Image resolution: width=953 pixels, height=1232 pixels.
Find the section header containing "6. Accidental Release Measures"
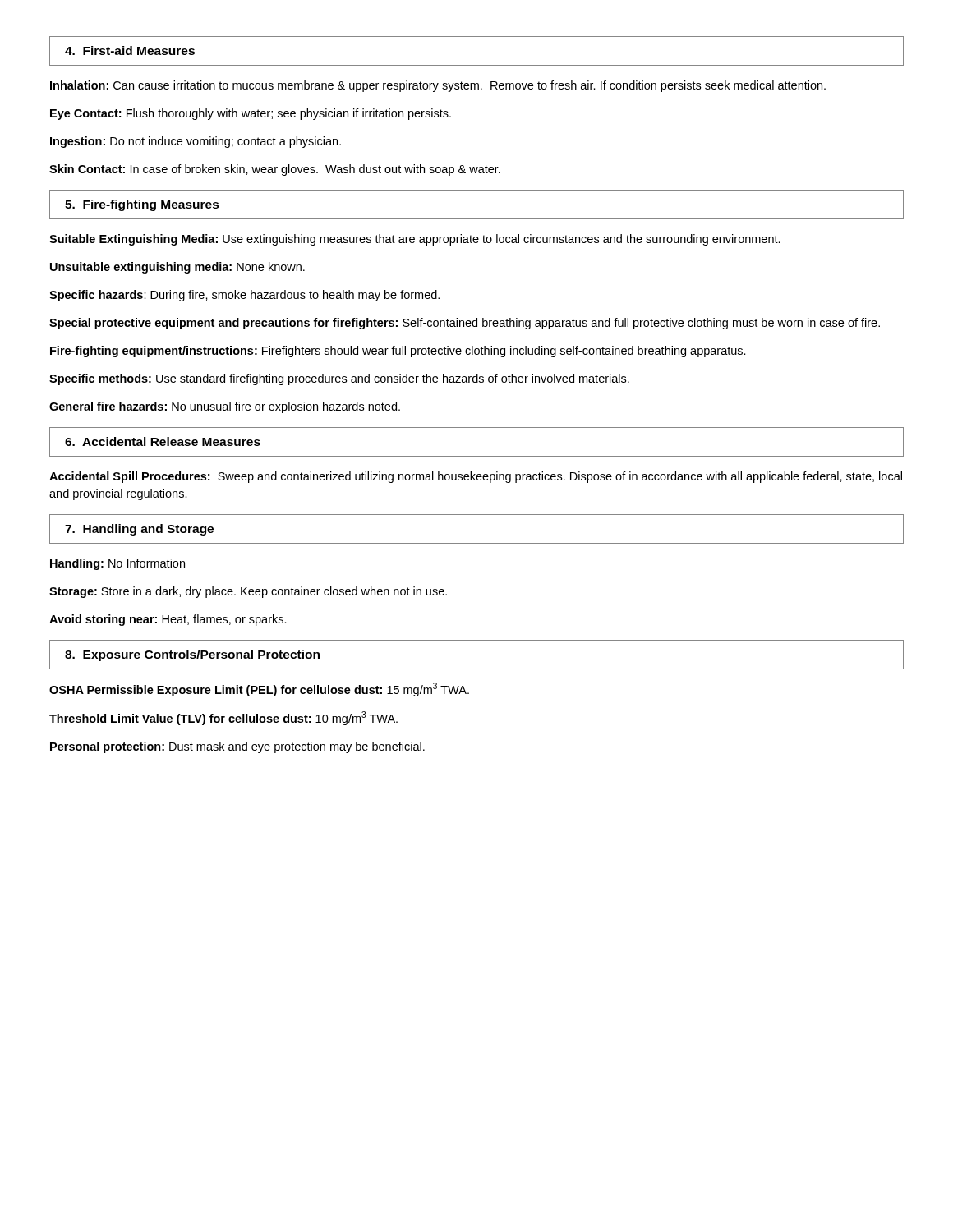(x=163, y=441)
